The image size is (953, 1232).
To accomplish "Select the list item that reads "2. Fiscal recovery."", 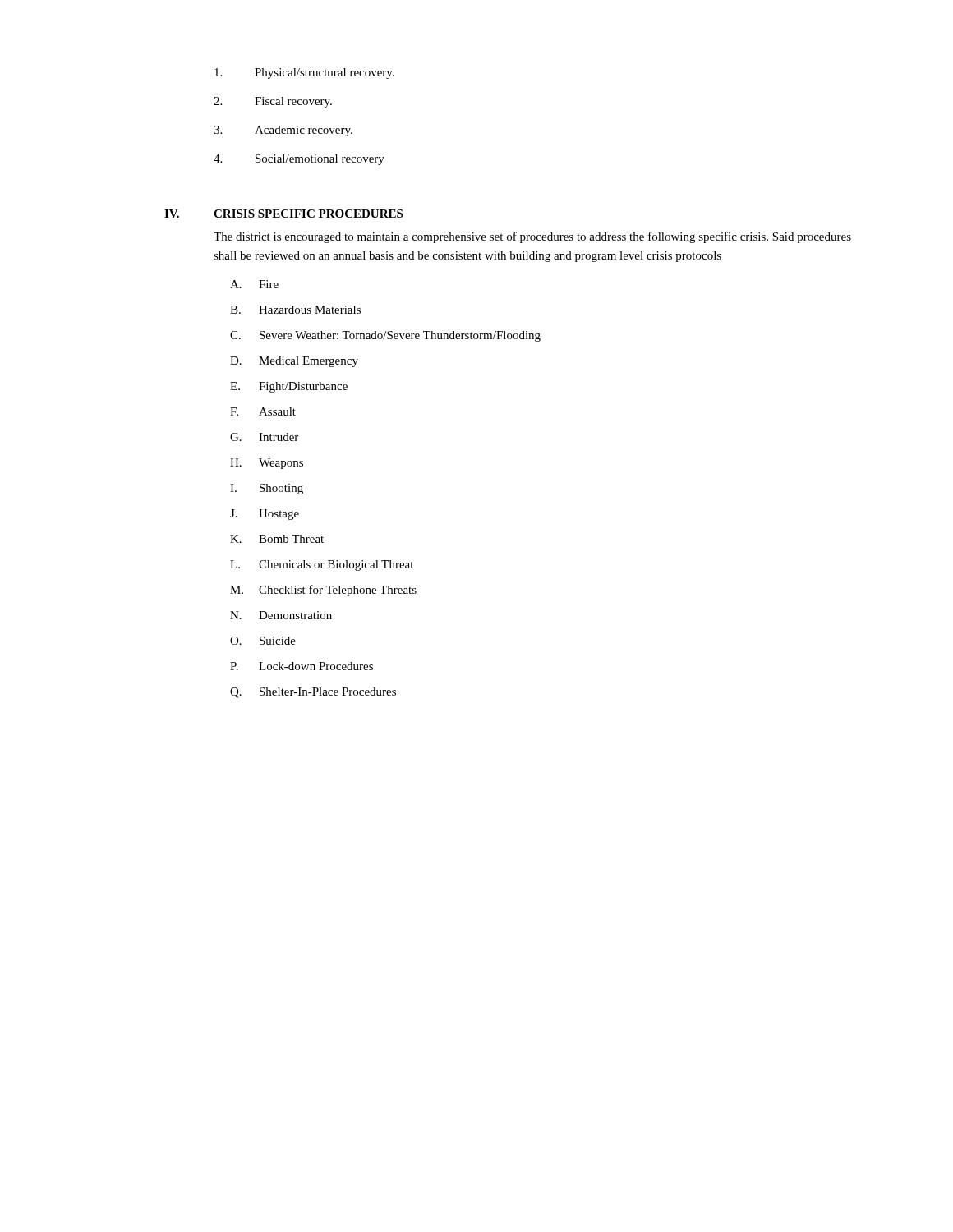I will (x=273, y=101).
